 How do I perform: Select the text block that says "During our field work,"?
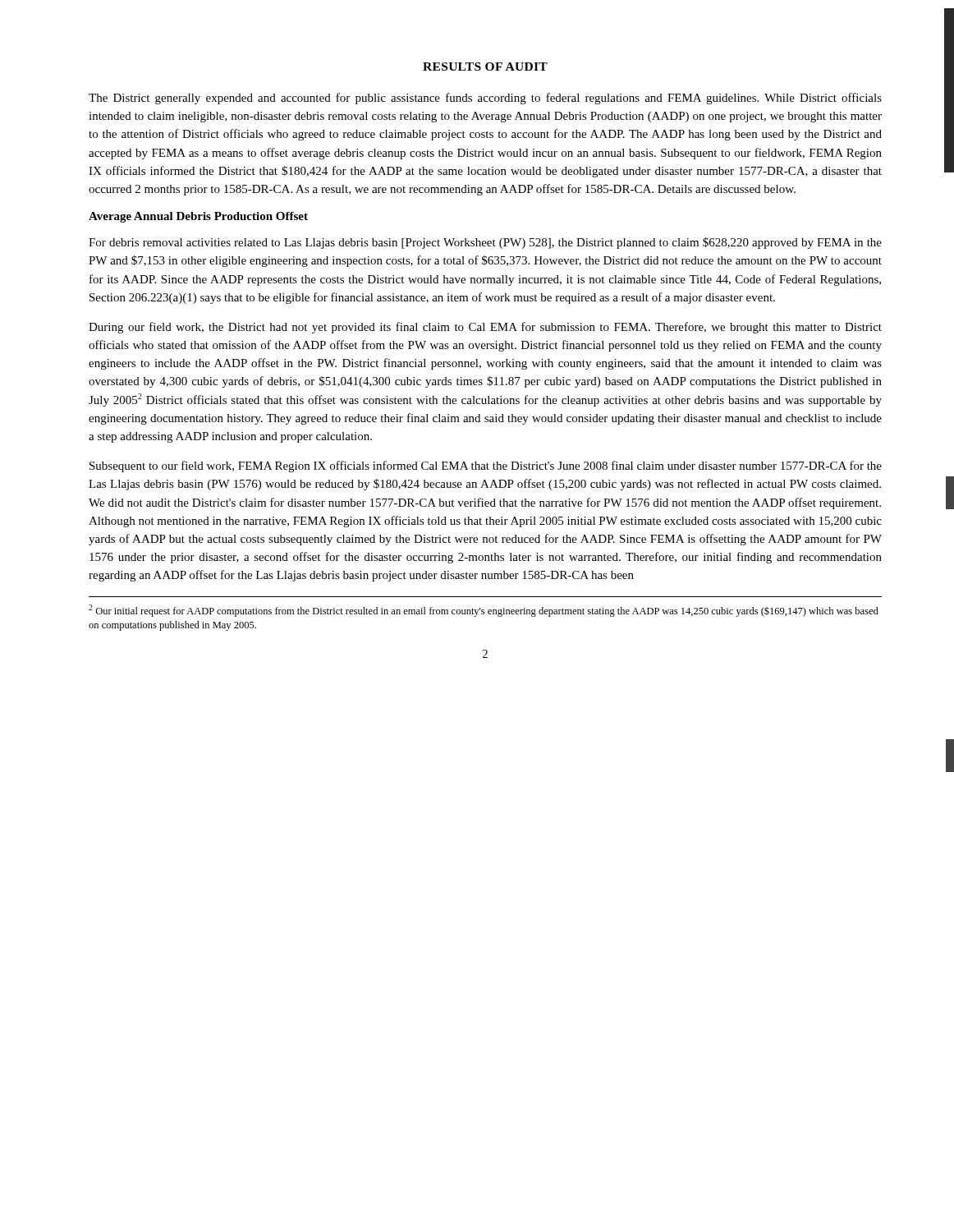(x=485, y=382)
